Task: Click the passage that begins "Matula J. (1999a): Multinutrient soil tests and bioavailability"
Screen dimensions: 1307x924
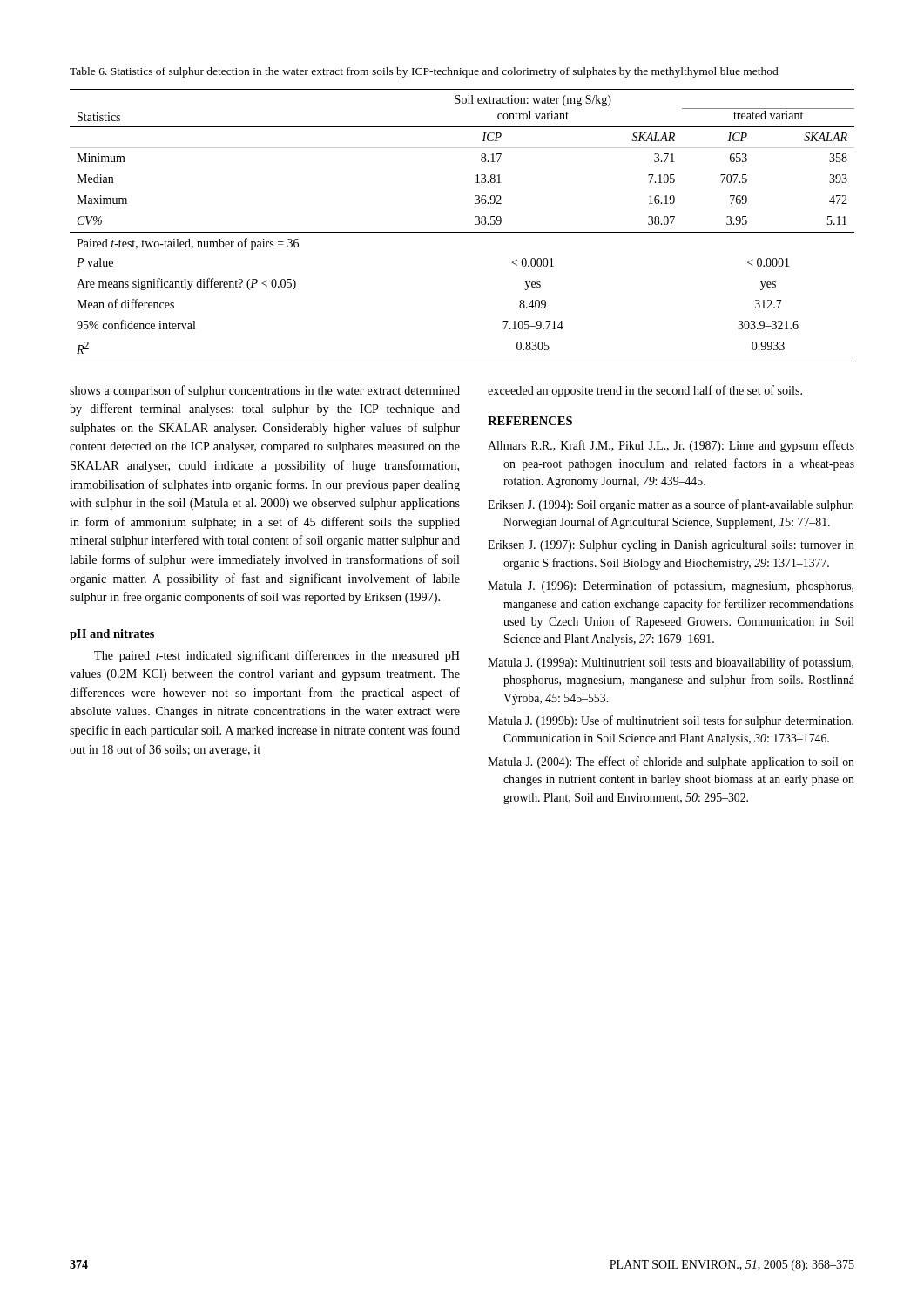Action: [x=679, y=680]
